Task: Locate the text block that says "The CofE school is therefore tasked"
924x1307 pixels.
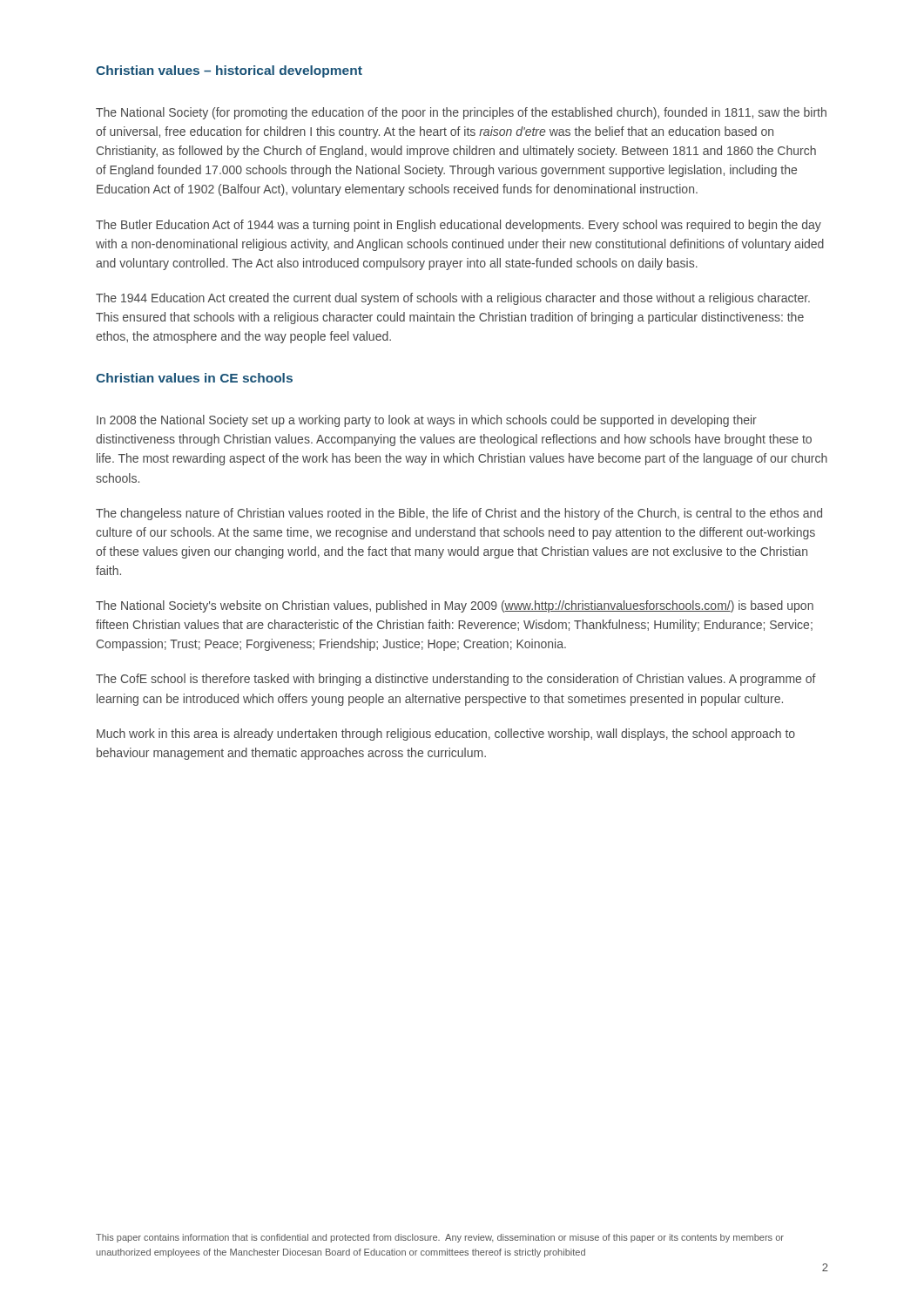Action: click(462, 689)
